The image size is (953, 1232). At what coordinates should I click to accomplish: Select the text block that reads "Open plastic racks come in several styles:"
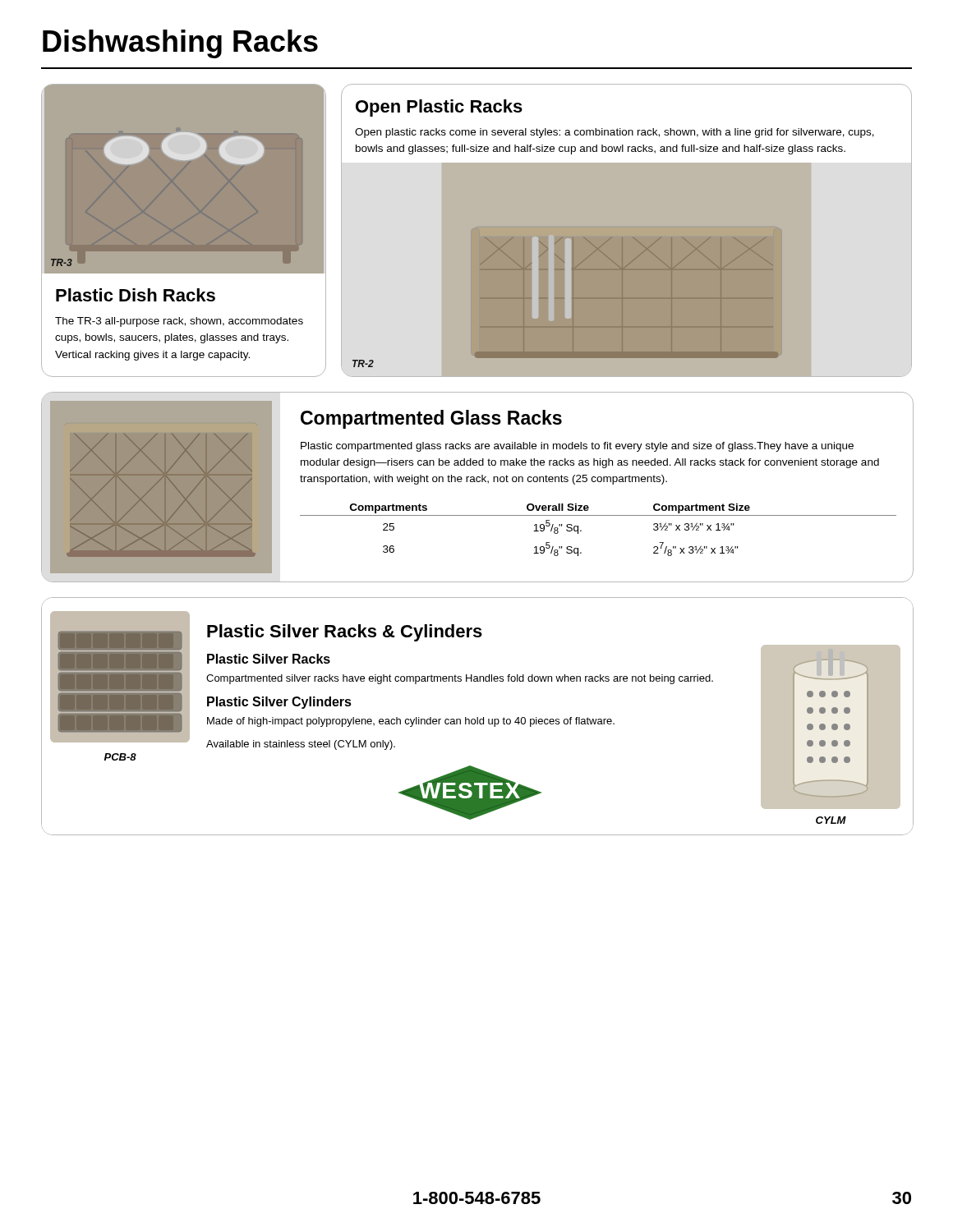615,140
